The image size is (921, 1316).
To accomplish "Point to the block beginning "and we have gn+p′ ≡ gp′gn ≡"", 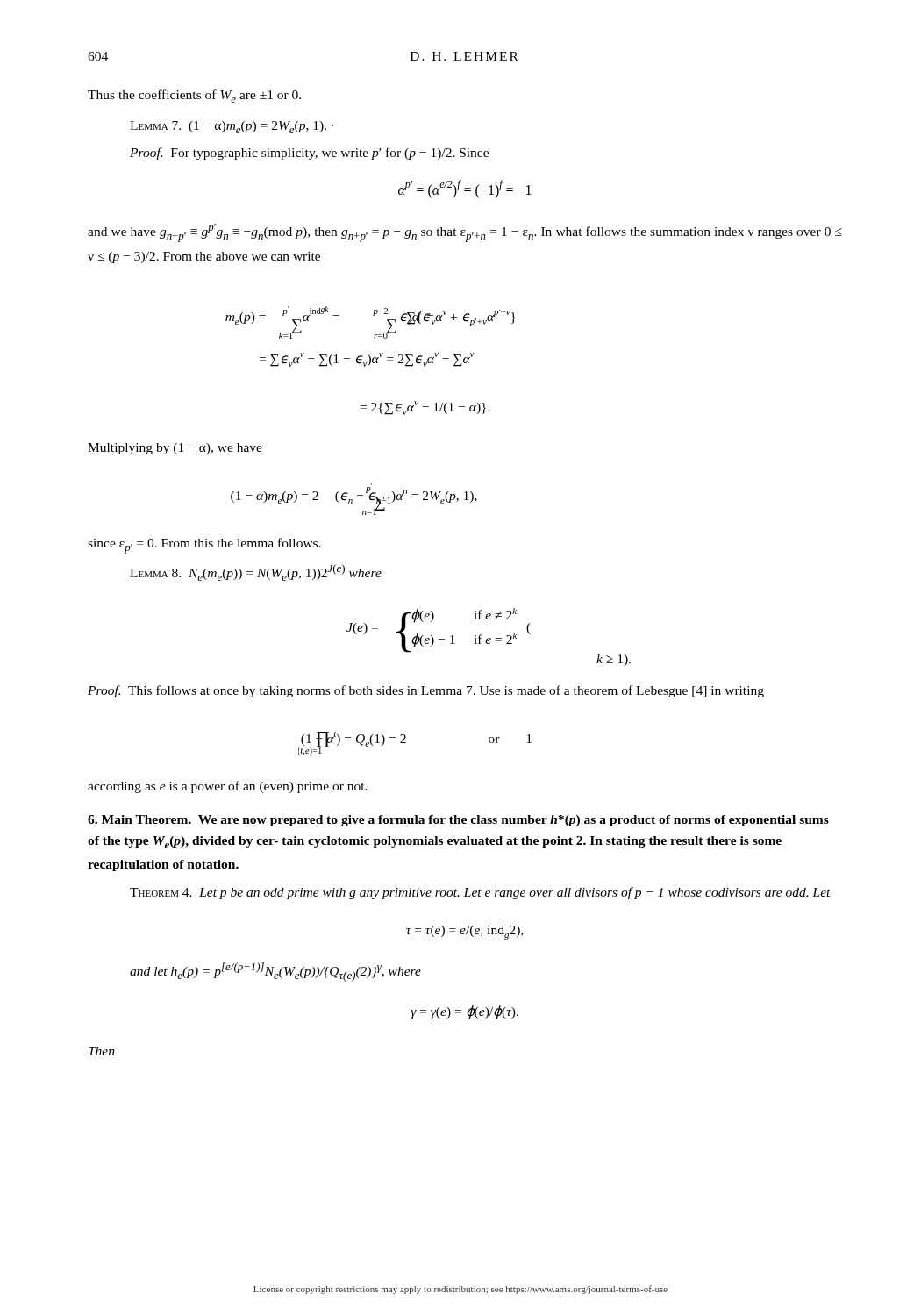I will (465, 242).
